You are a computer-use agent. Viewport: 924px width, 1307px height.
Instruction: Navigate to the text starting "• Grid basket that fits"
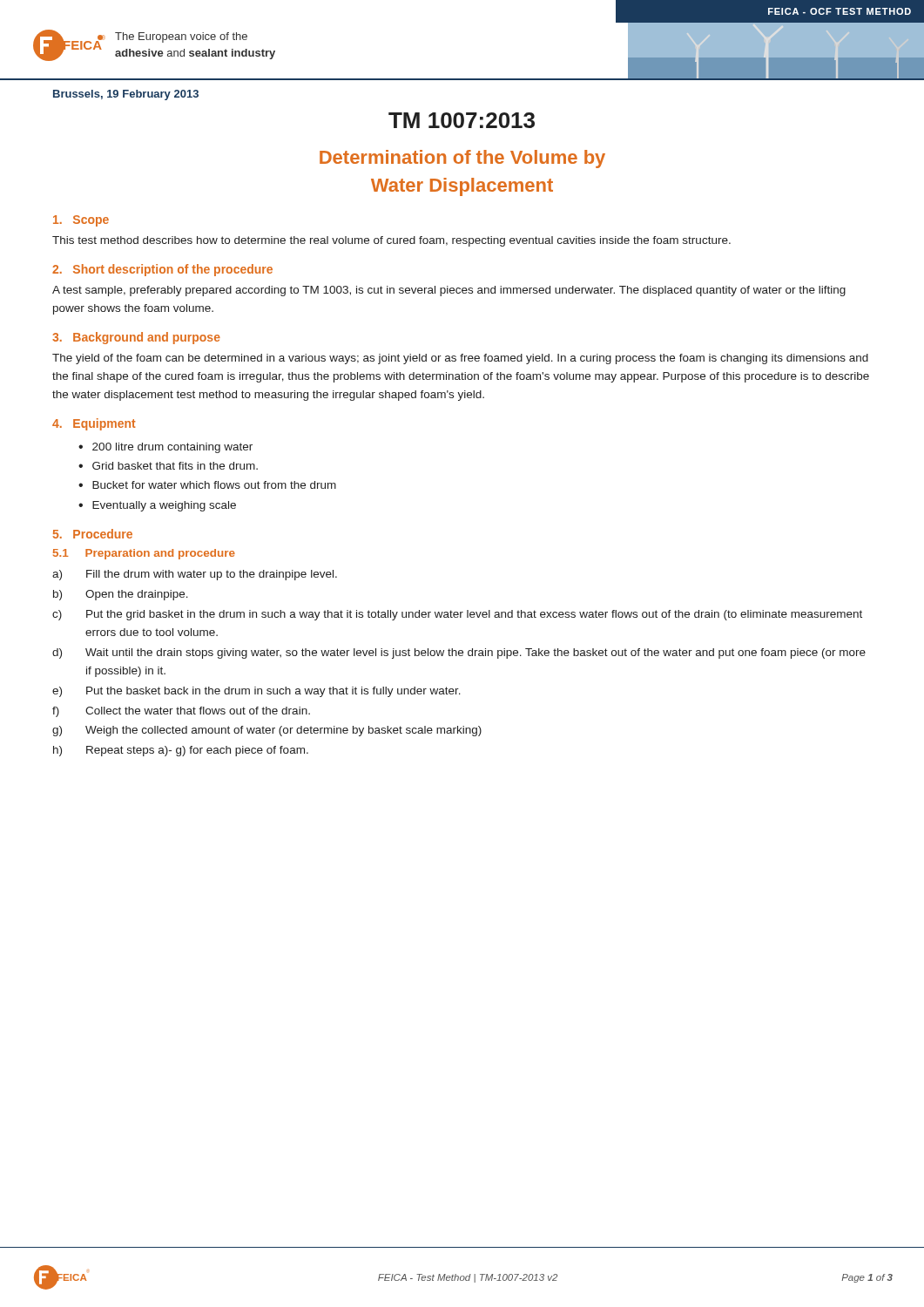[168, 466]
